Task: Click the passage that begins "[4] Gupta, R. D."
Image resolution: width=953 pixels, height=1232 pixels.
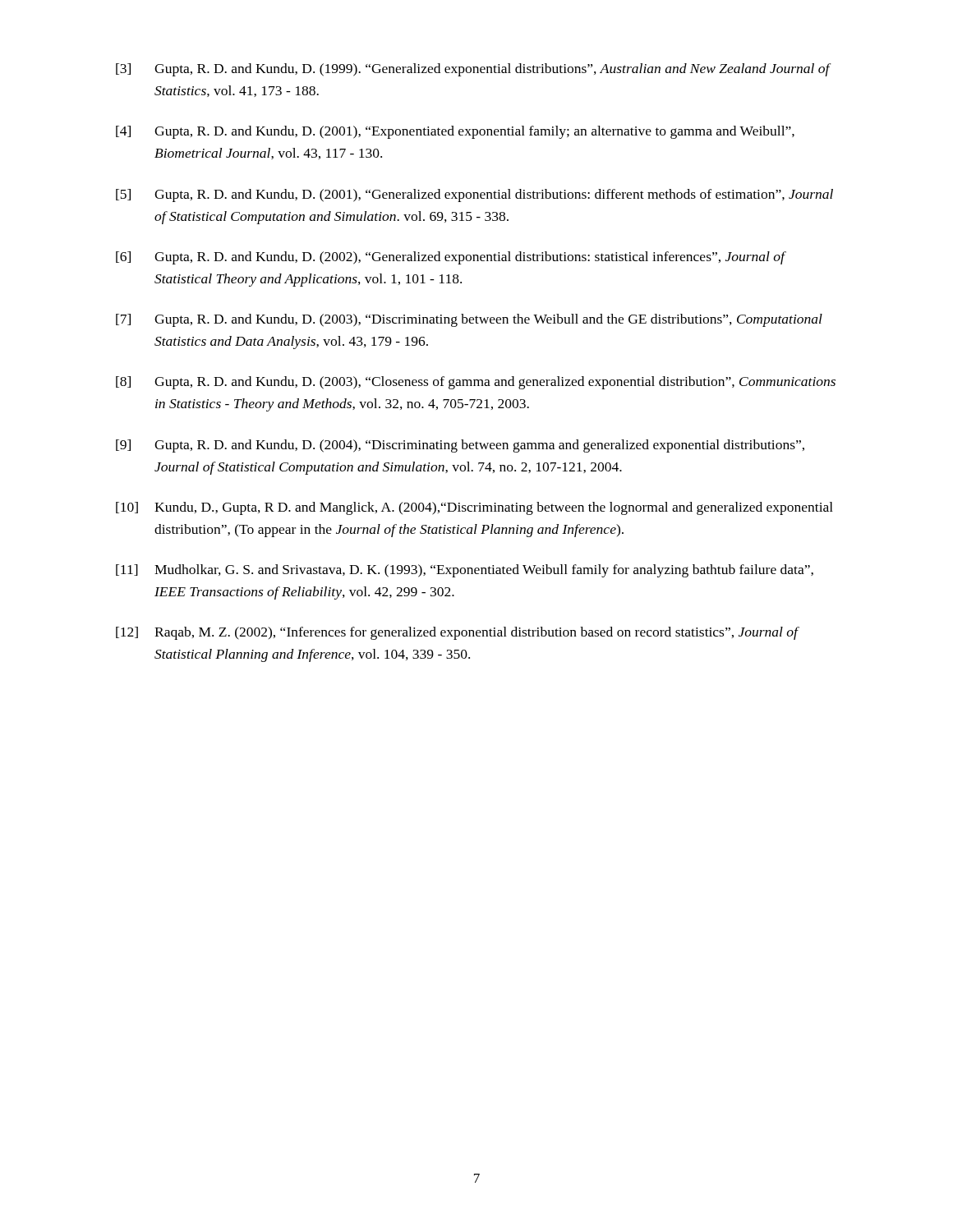Action: pyautogui.click(x=476, y=142)
